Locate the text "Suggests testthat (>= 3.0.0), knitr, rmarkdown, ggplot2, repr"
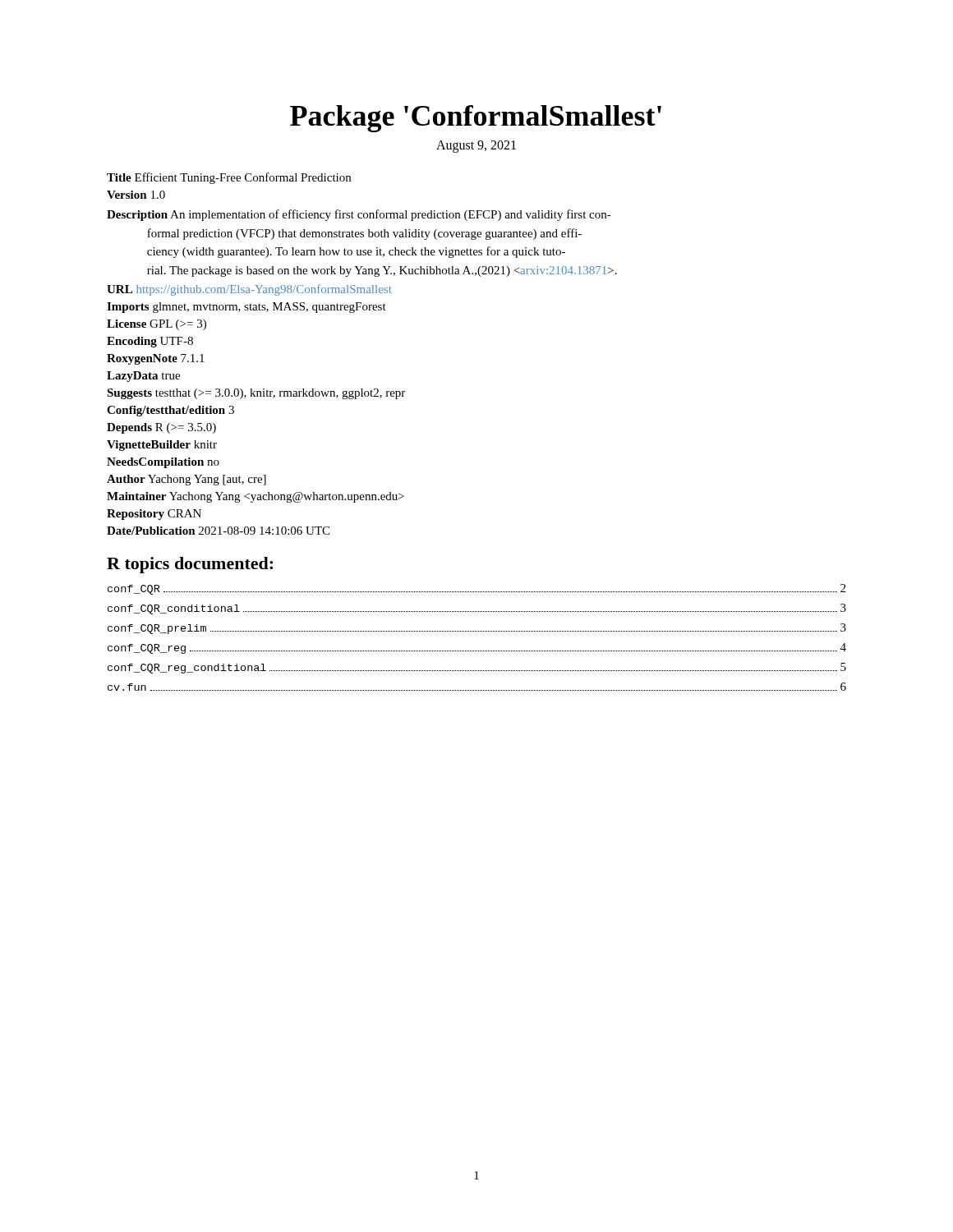The width and height of the screenshot is (953, 1232). pos(256,393)
